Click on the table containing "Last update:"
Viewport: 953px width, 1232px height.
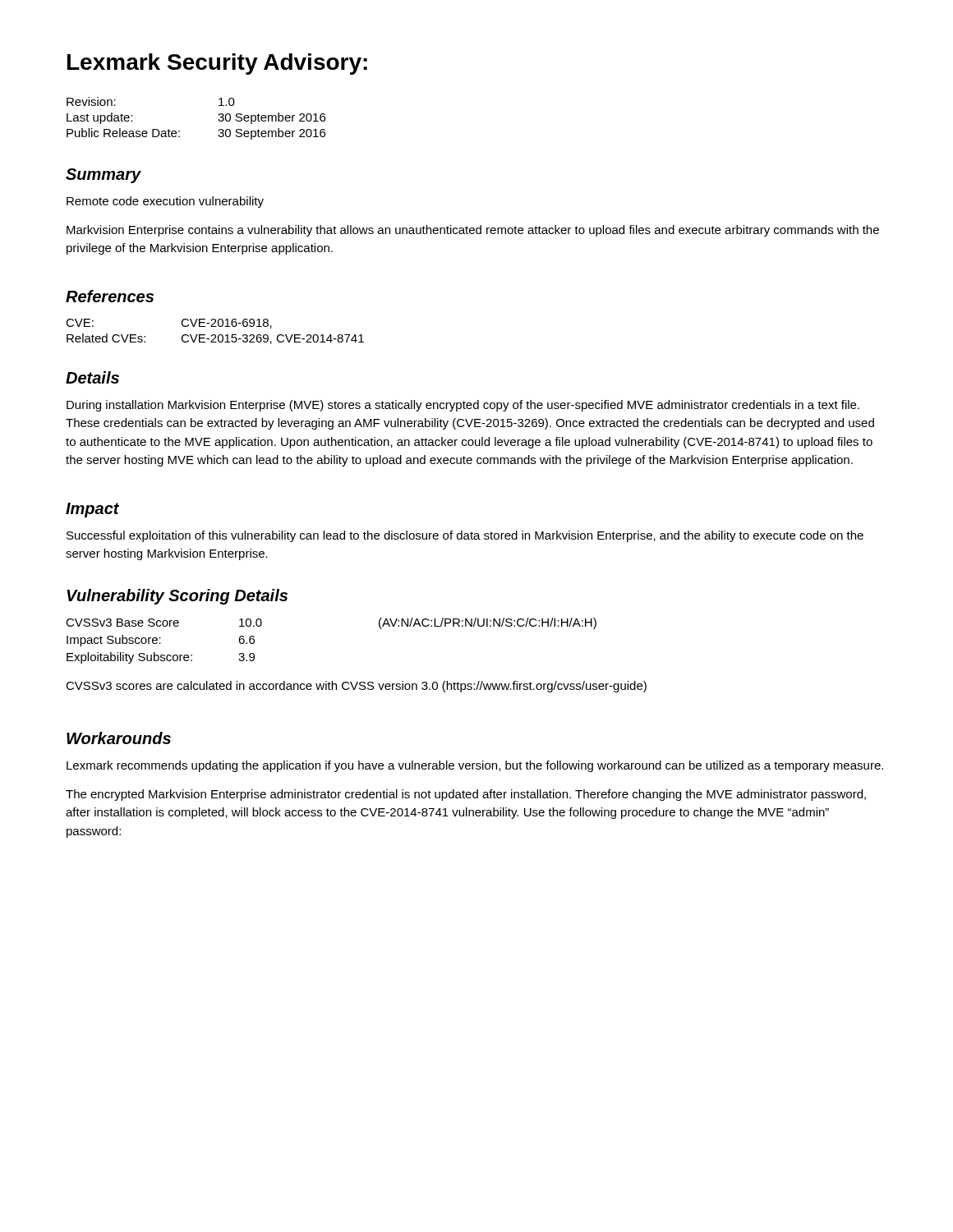[x=476, y=117]
